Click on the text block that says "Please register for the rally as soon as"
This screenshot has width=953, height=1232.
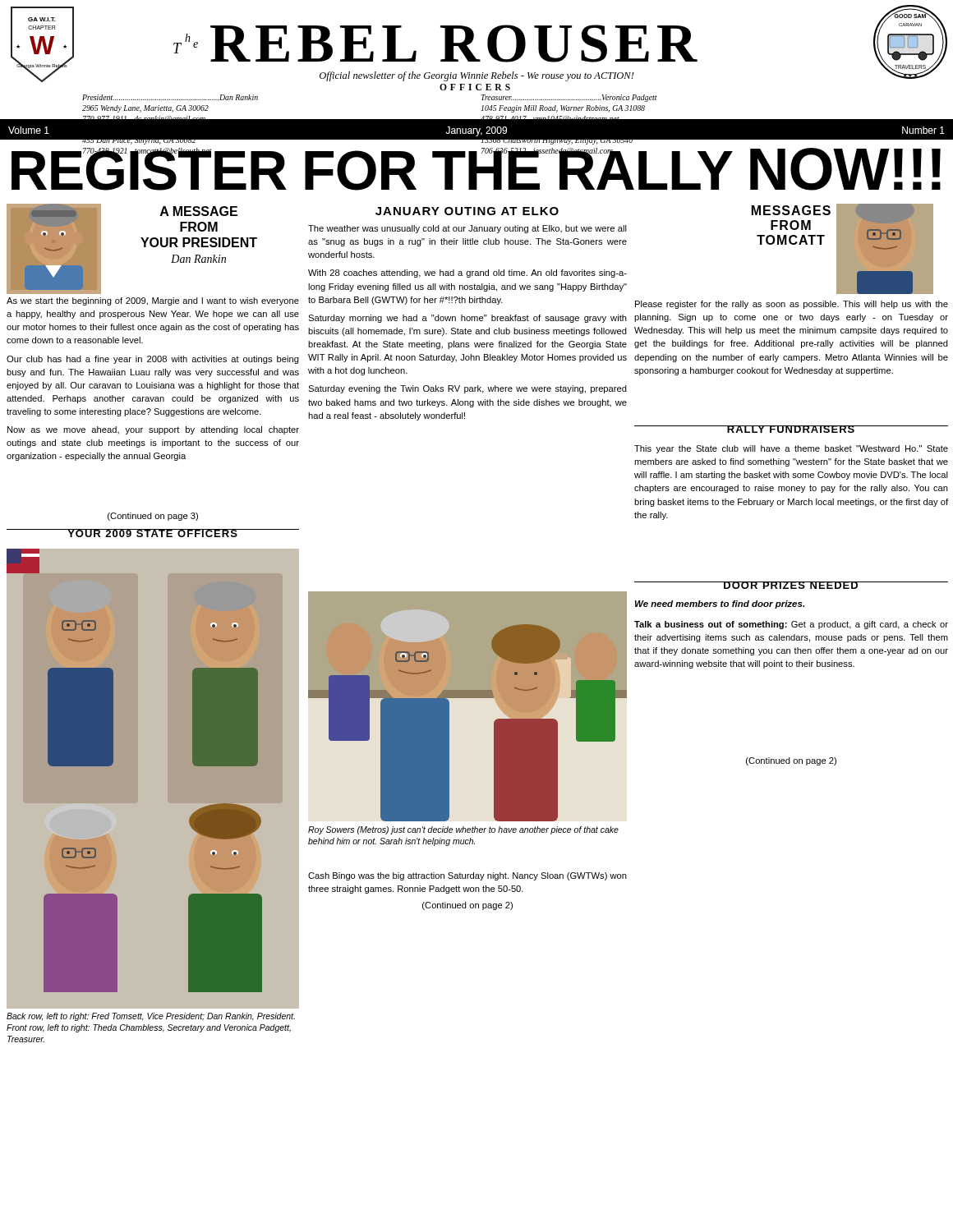(791, 337)
